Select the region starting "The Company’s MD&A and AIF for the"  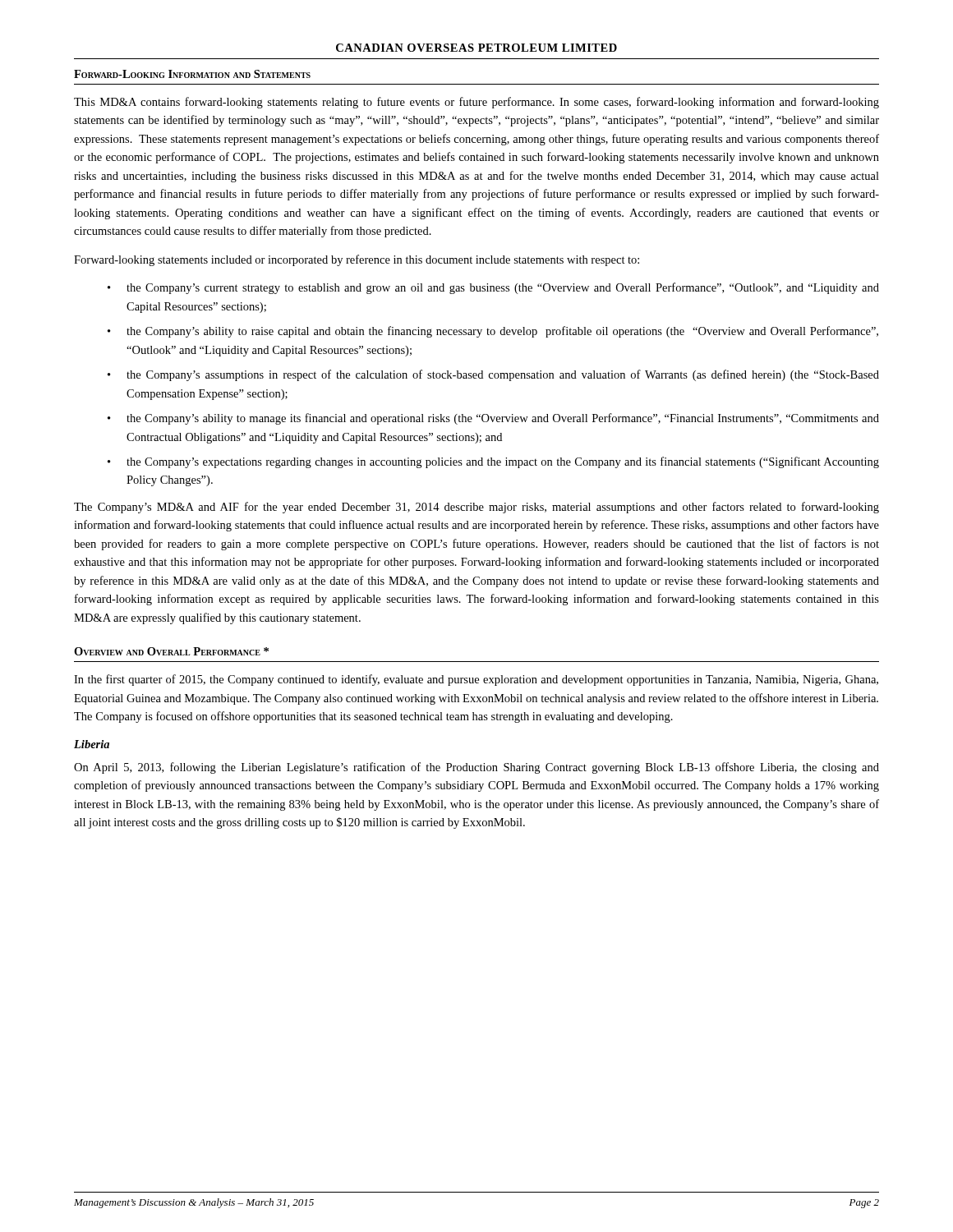476,562
